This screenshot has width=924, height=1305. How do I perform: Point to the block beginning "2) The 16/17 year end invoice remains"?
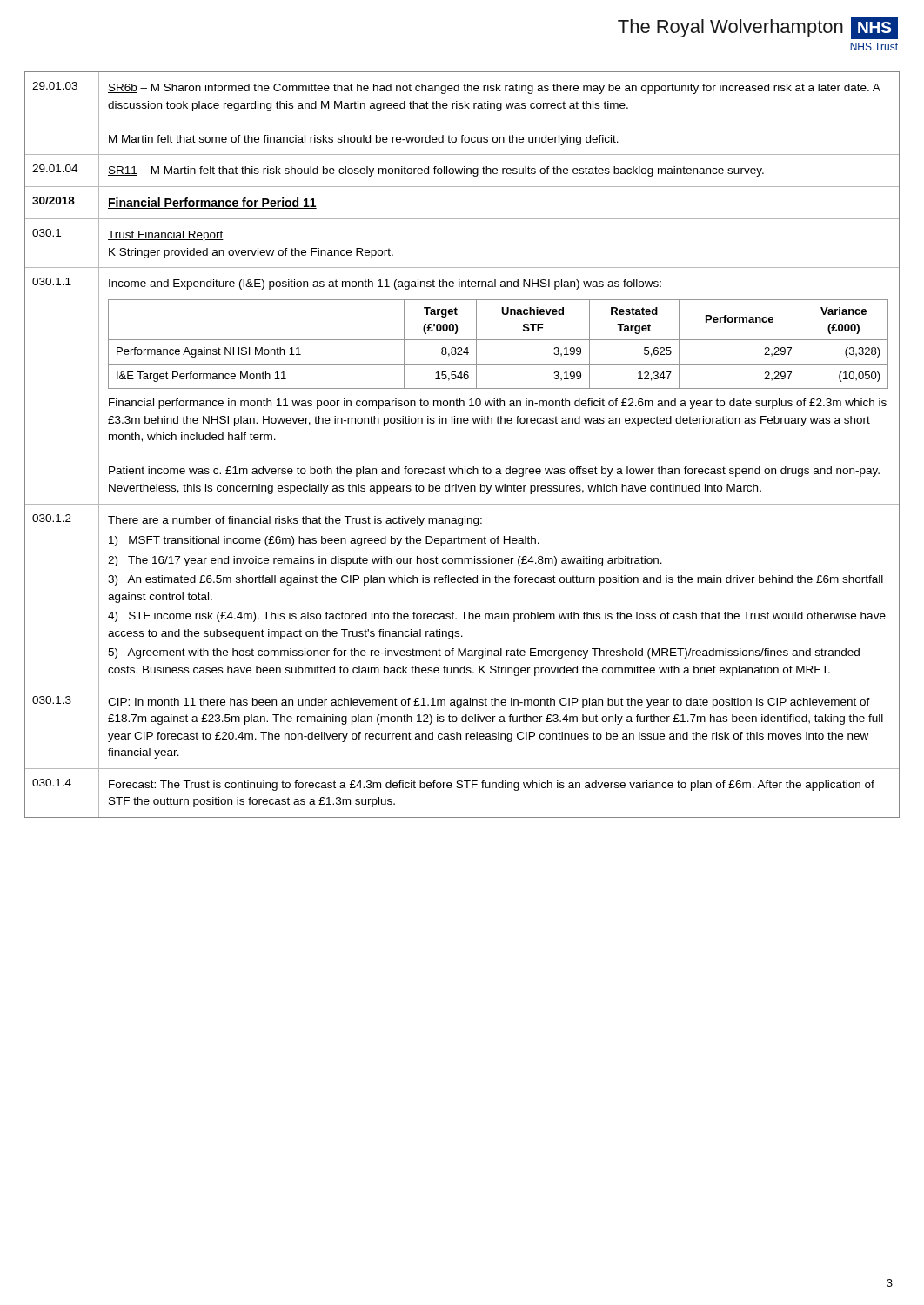[x=385, y=560]
